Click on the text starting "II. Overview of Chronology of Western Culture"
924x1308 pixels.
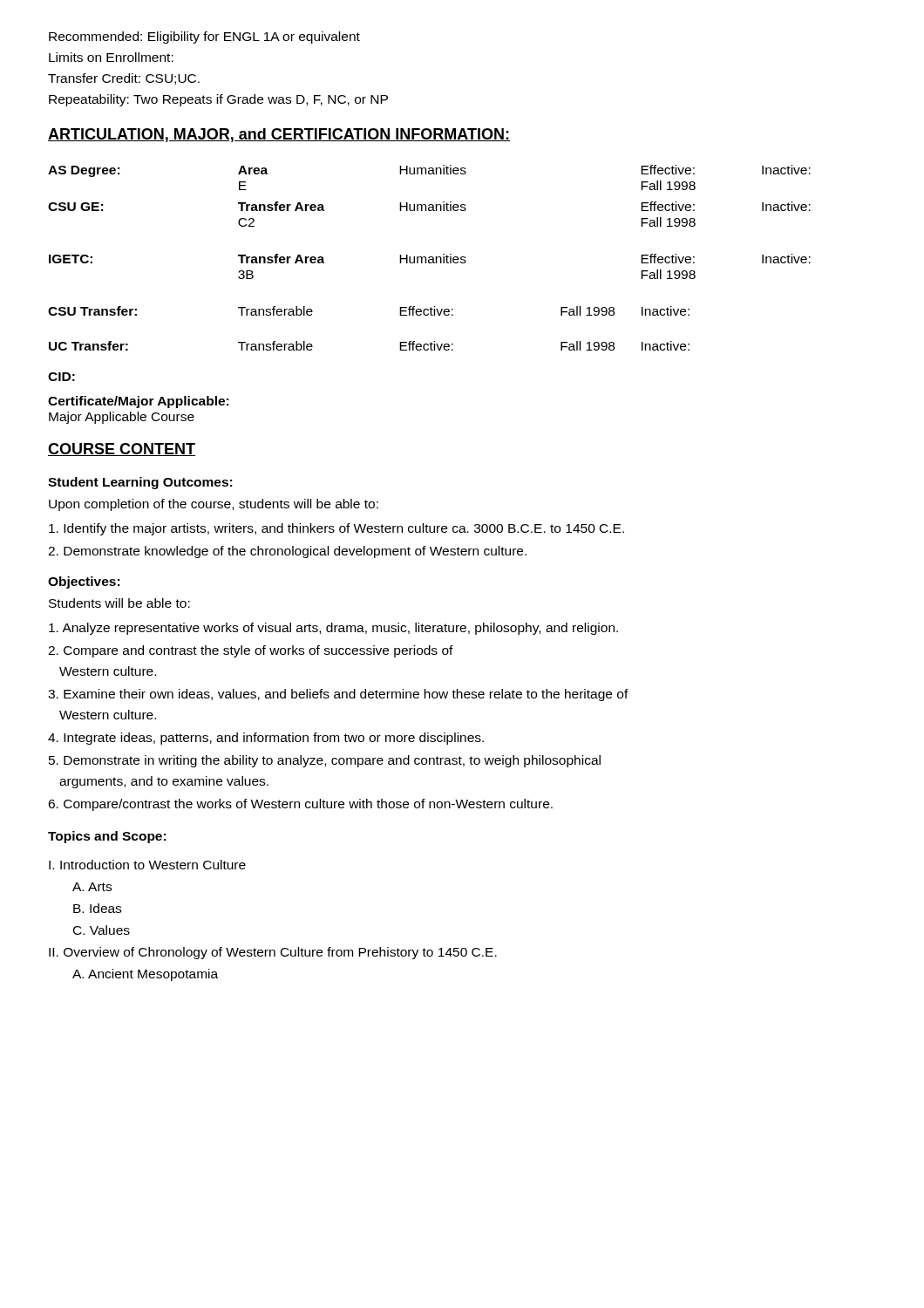point(273,952)
